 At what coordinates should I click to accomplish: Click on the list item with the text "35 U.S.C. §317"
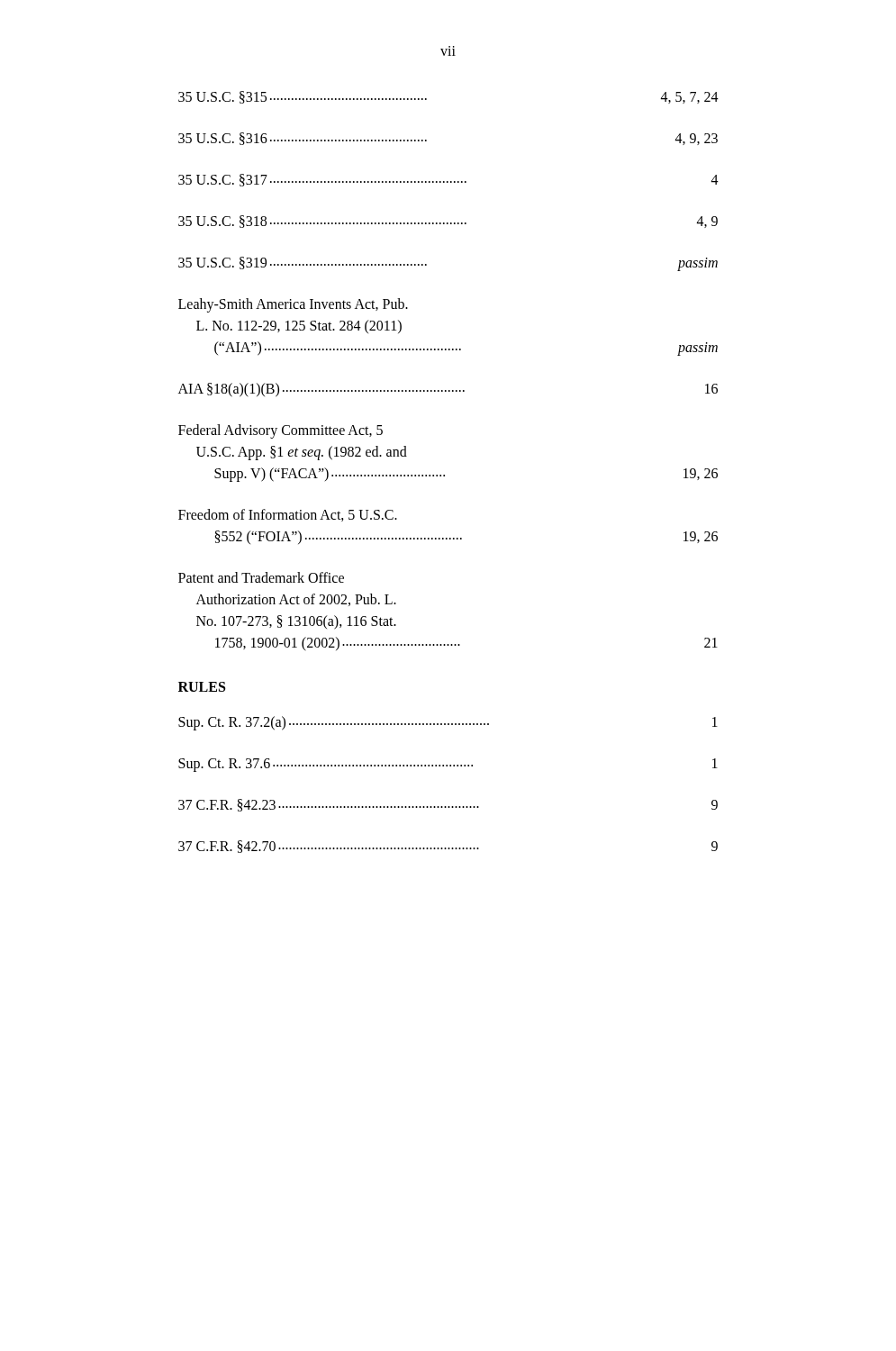[x=448, y=180]
